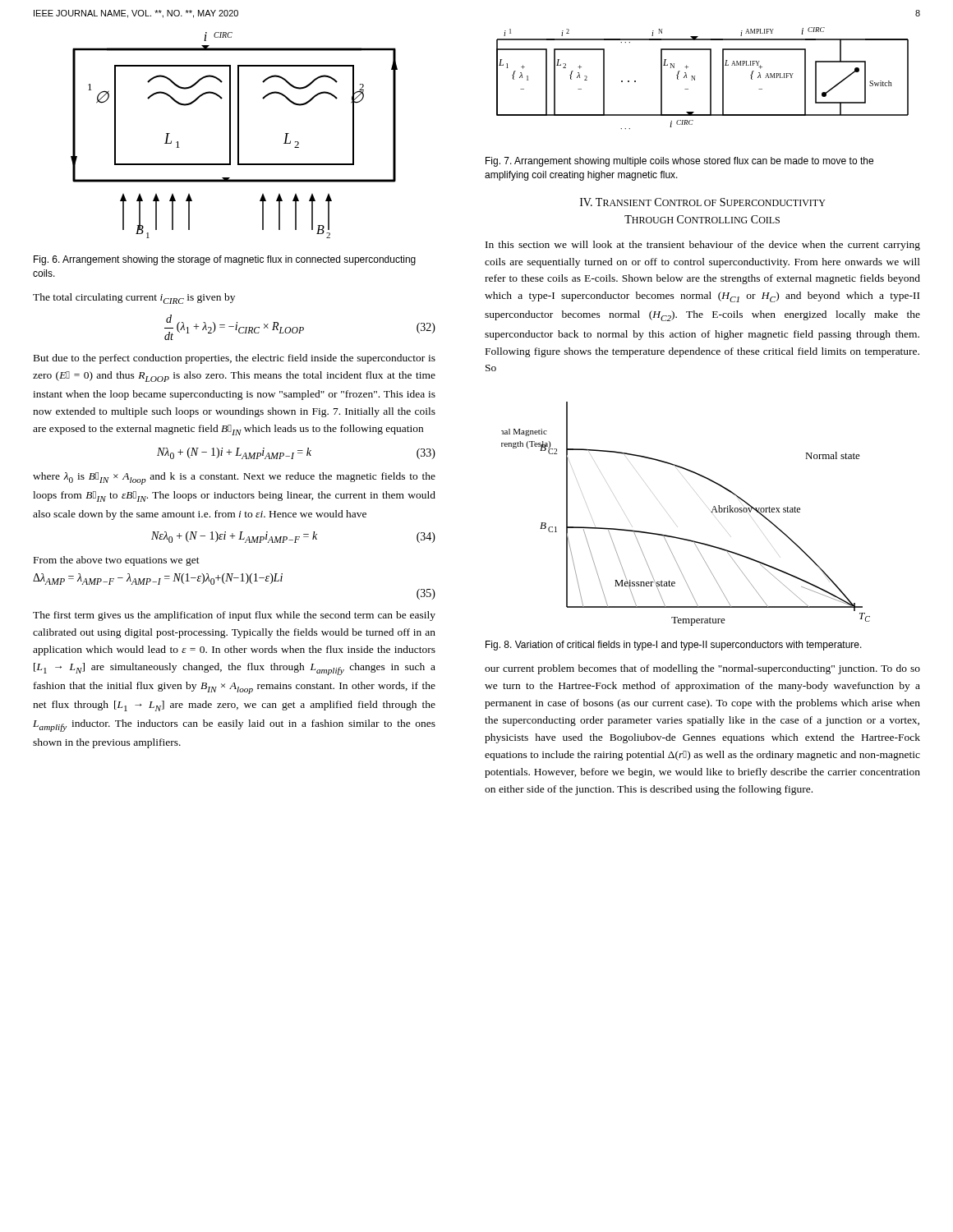Find the continuous plot
The image size is (953, 1232).
pos(702,510)
